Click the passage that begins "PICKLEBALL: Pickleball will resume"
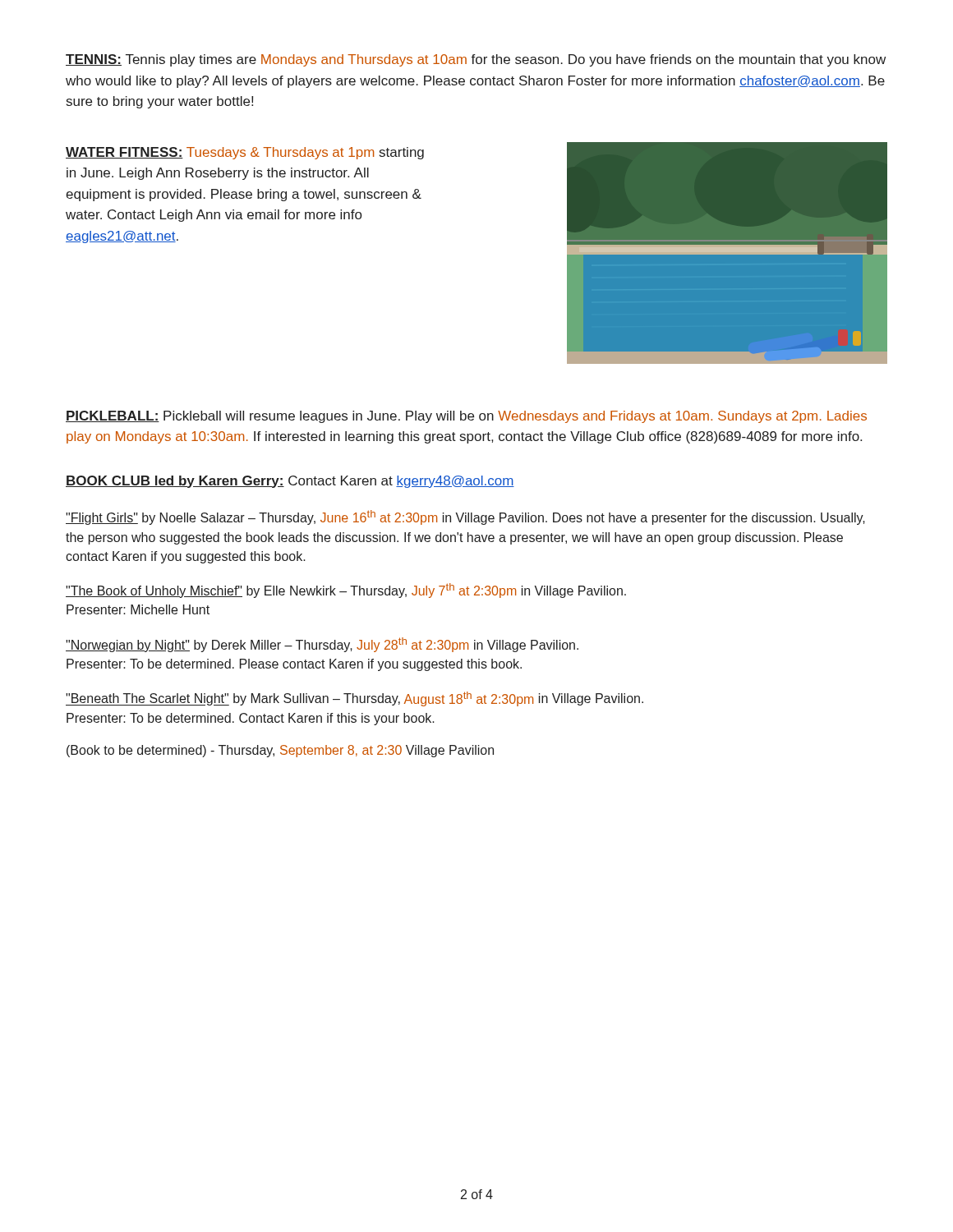953x1232 pixels. pyautogui.click(x=476, y=426)
